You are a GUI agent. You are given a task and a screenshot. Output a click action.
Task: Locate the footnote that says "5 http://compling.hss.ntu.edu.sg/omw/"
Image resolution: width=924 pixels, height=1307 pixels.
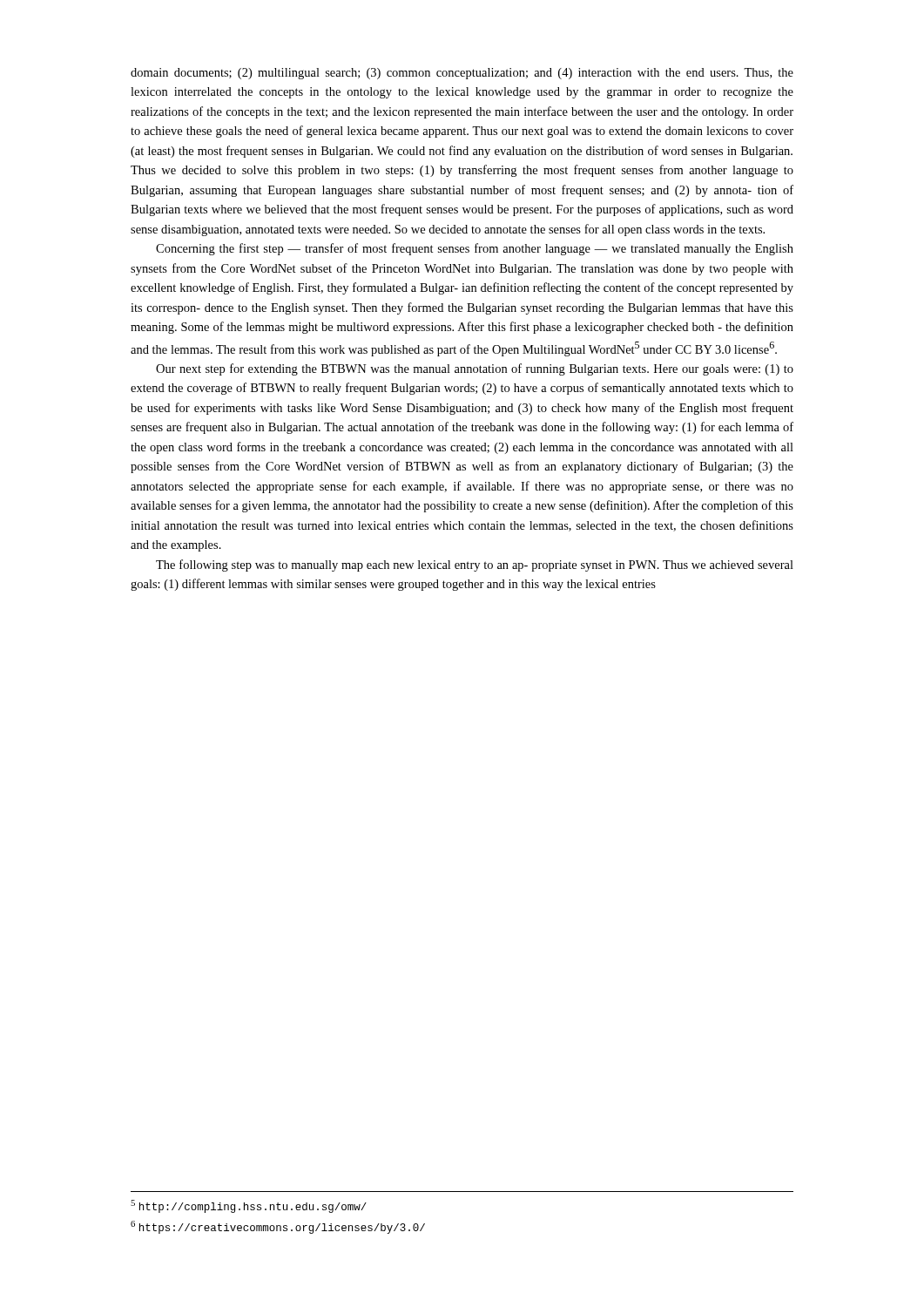pyautogui.click(x=249, y=1206)
